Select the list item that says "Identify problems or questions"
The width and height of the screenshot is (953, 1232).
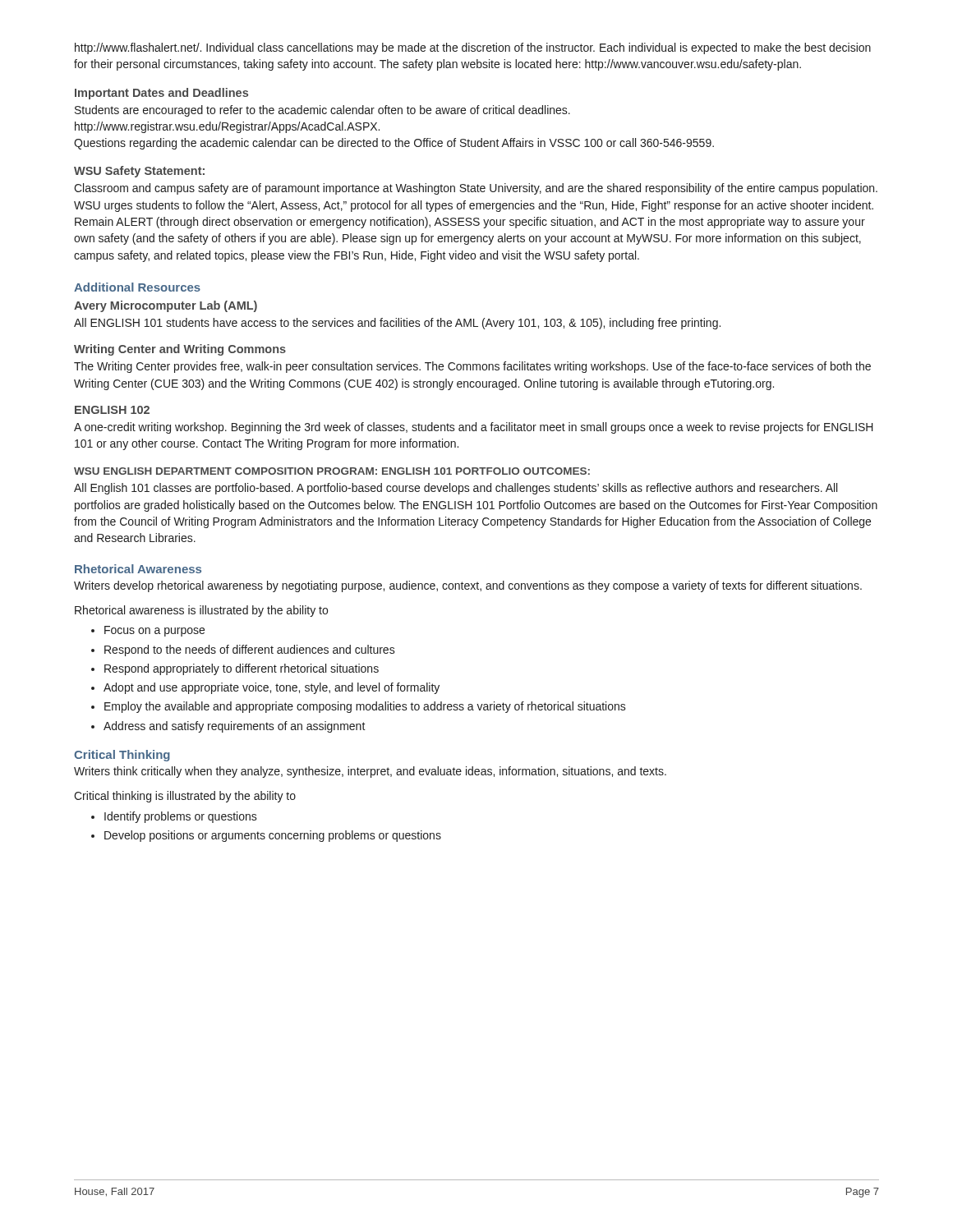[x=180, y=816]
